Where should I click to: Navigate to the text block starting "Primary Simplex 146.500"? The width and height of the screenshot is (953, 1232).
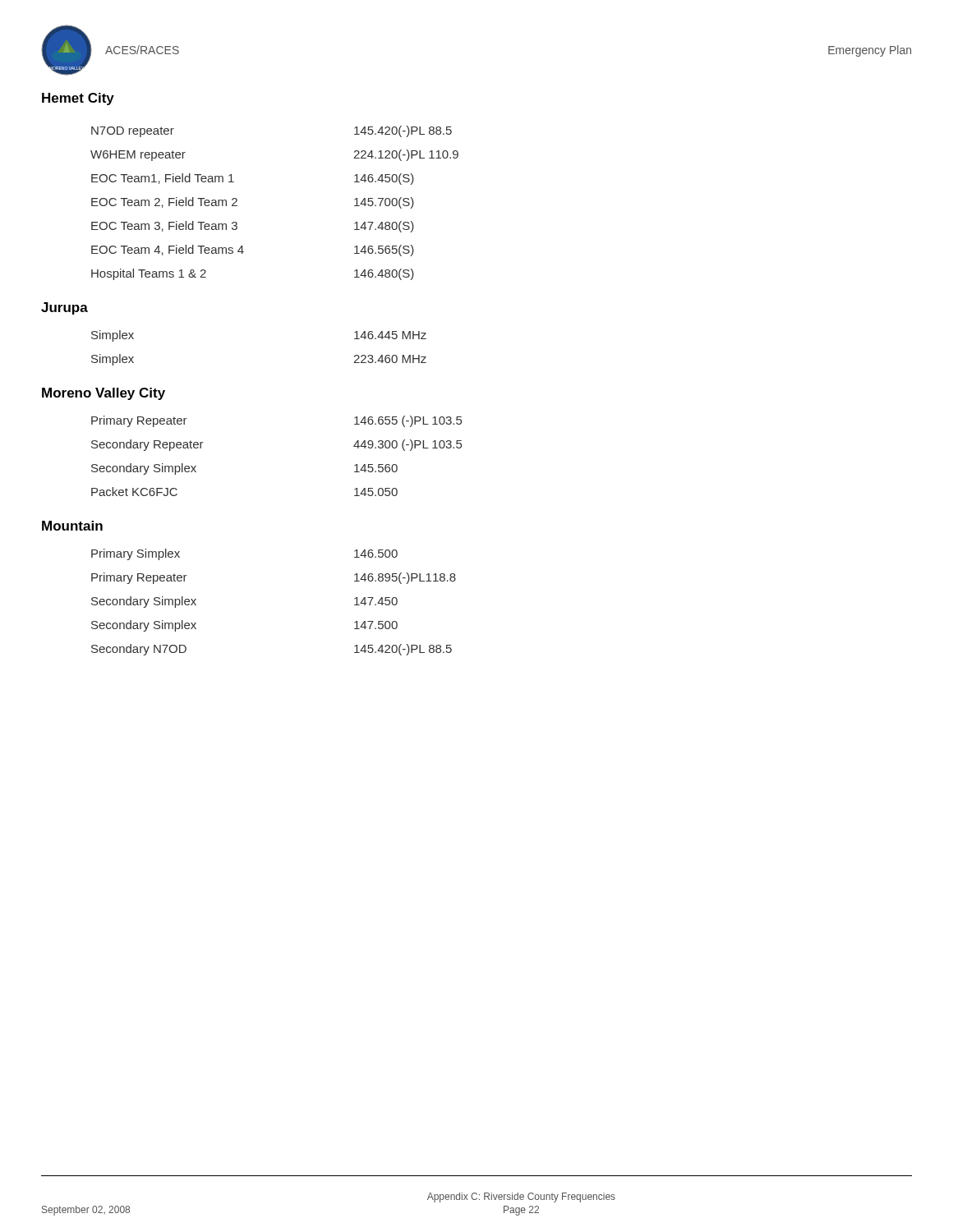(x=140, y=554)
